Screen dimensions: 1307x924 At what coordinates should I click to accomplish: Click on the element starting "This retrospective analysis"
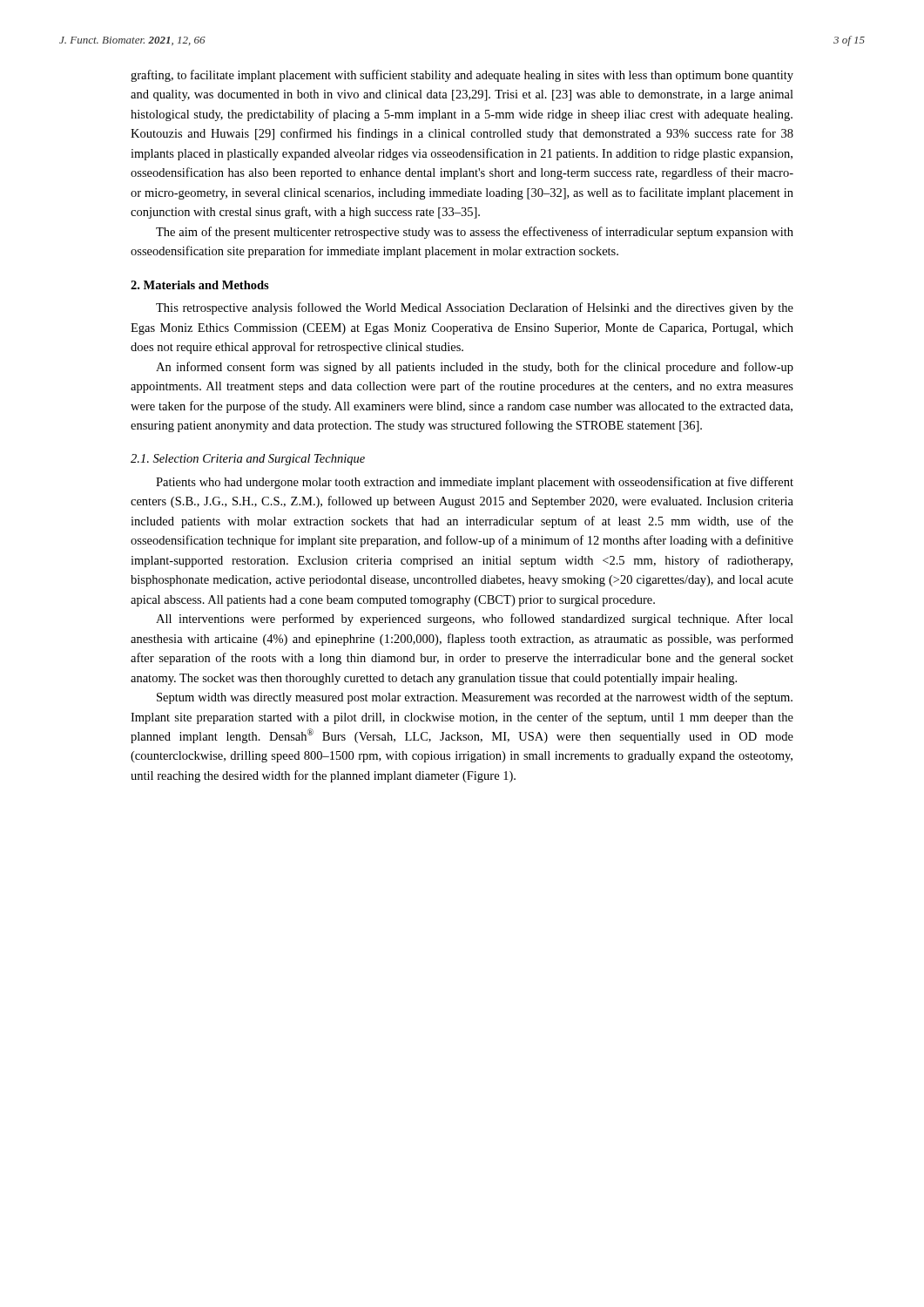[462, 327]
